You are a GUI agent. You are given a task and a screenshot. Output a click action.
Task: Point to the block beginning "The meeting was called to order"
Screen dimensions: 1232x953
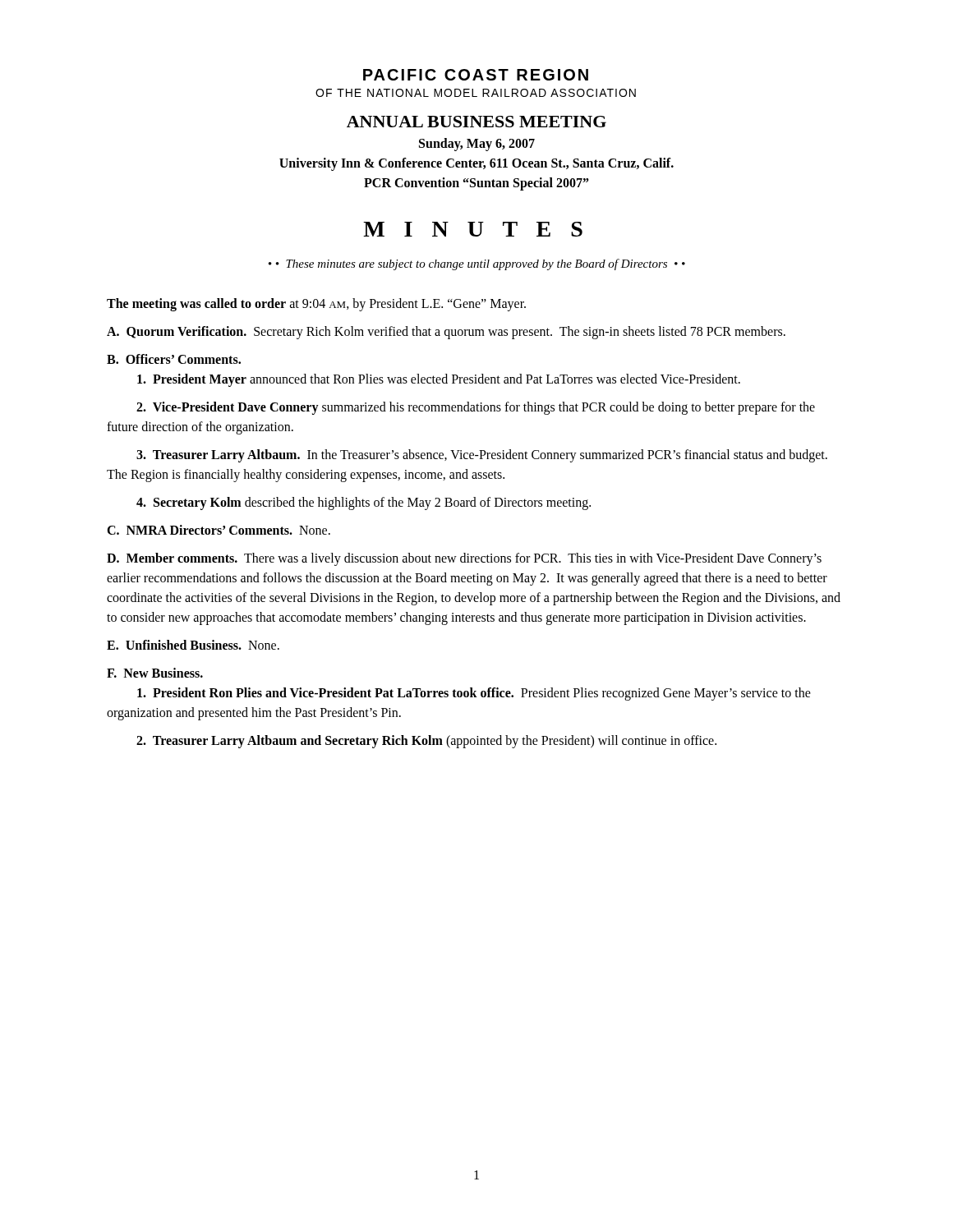pyautogui.click(x=317, y=304)
